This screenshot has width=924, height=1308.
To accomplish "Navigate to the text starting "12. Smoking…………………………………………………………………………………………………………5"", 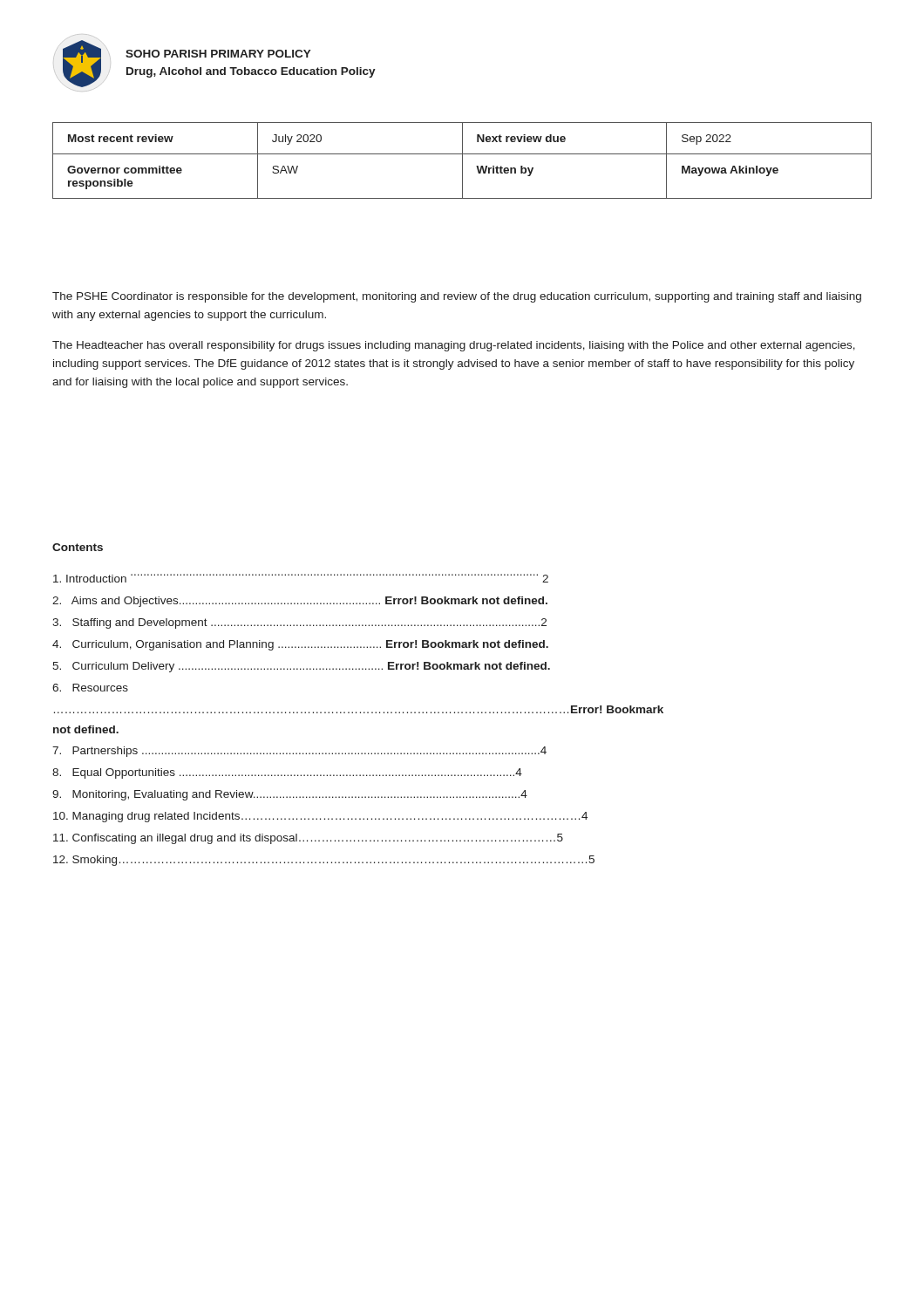I will [x=462, y=860].
